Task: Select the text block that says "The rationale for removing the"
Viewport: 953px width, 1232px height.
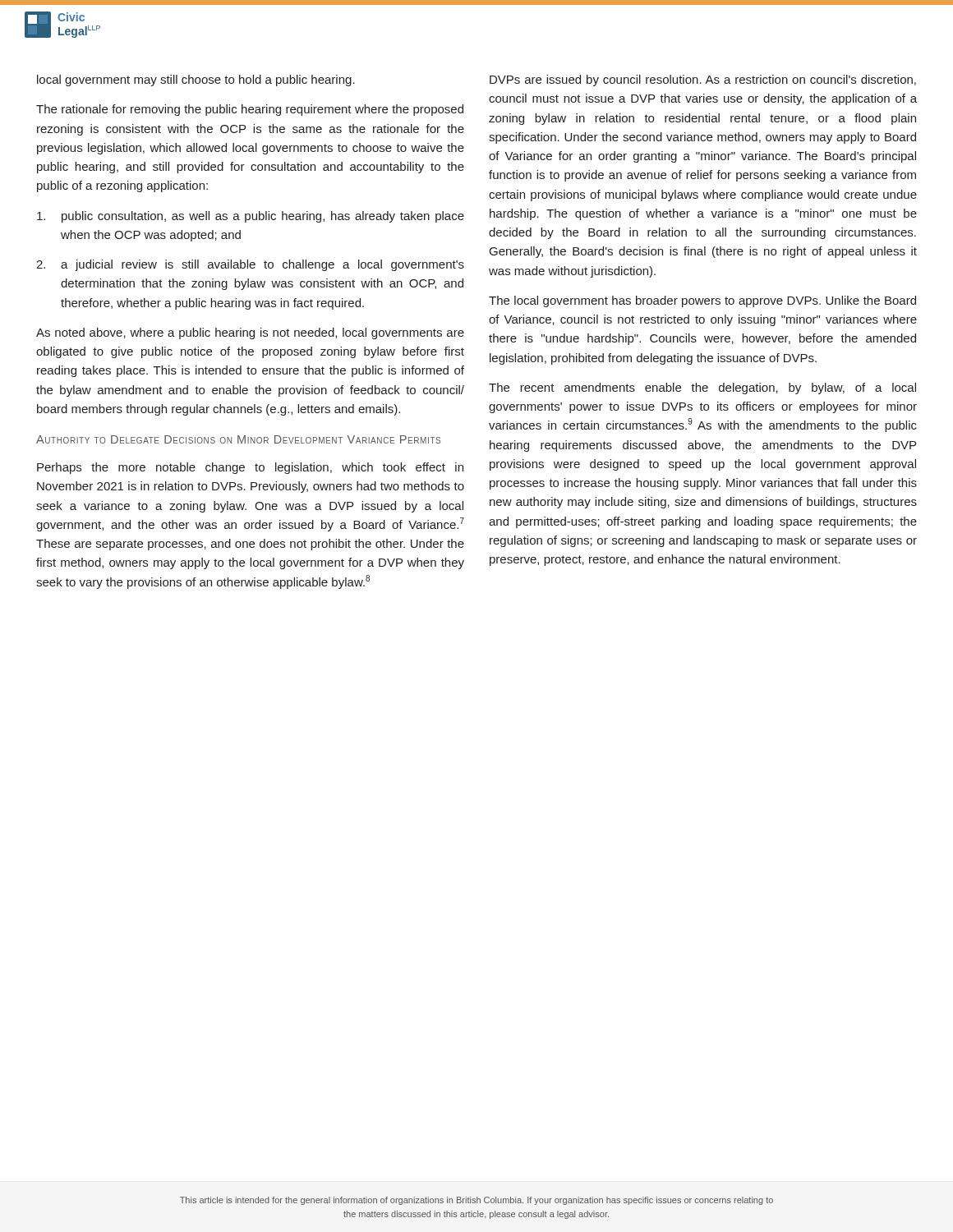Action: coord(250,147)
